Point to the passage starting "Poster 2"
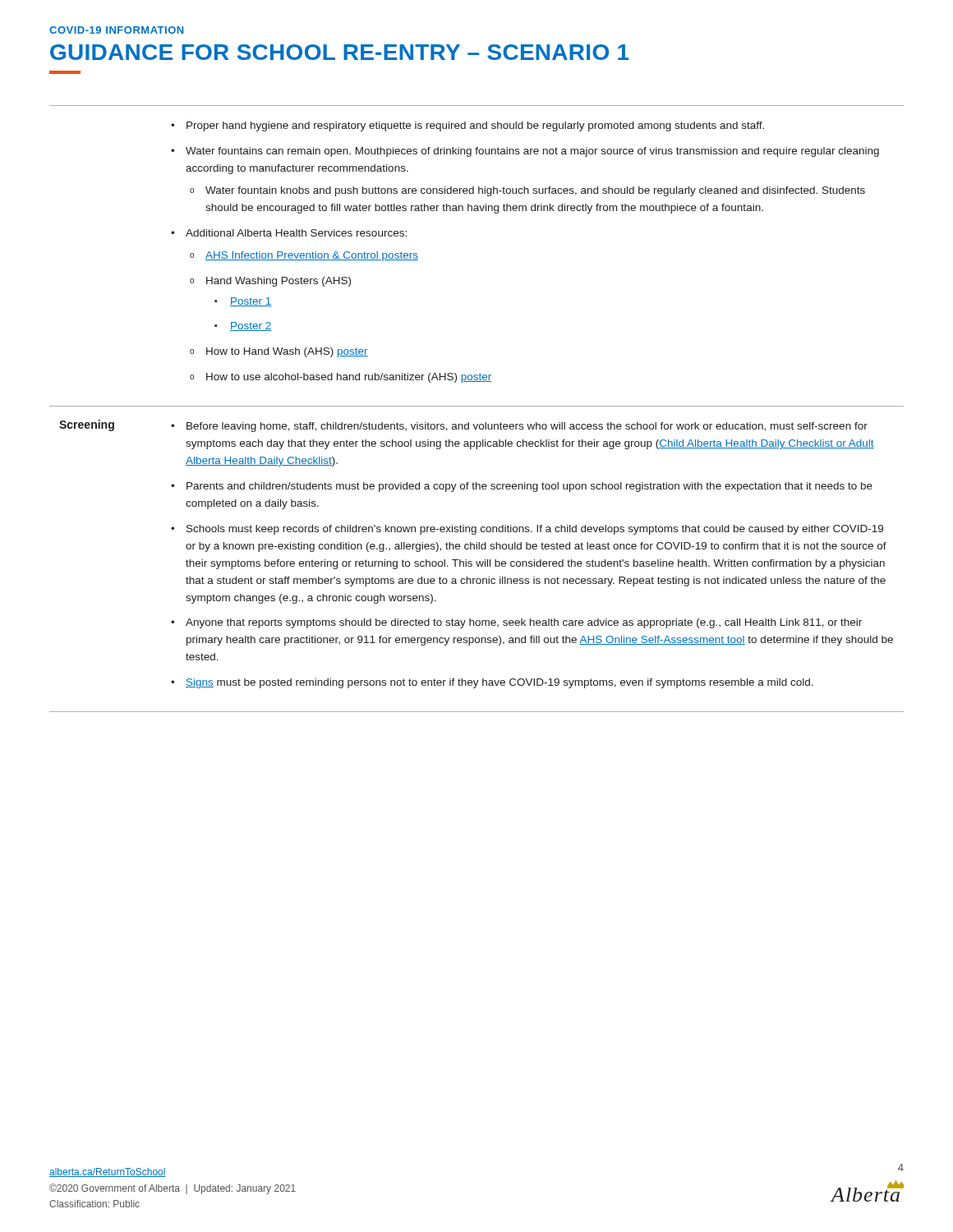Screen dimensions: 1232x953 pyautogui.click(x=251, y=326)
